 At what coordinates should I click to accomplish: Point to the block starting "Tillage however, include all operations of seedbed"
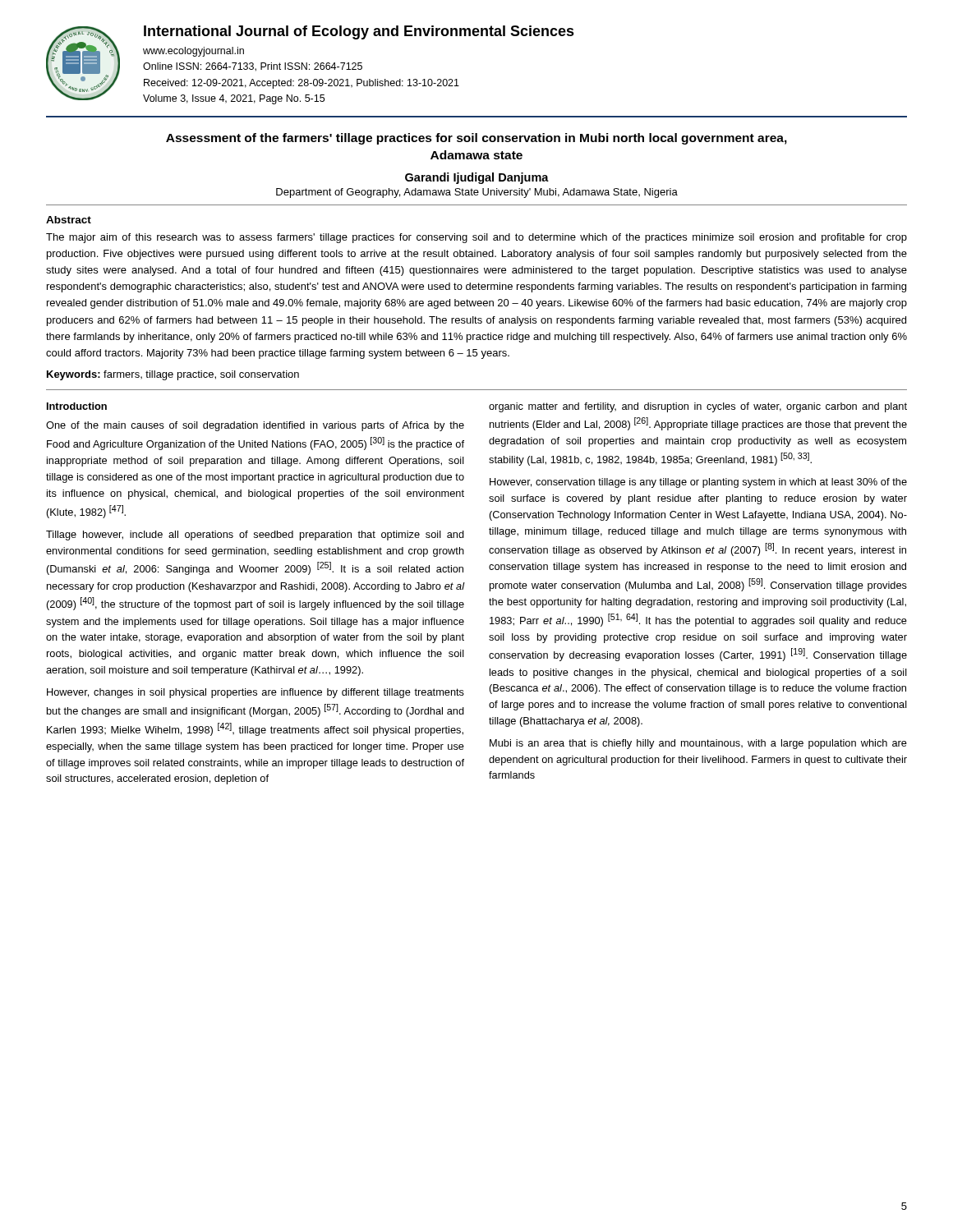[x=255, y=602]
